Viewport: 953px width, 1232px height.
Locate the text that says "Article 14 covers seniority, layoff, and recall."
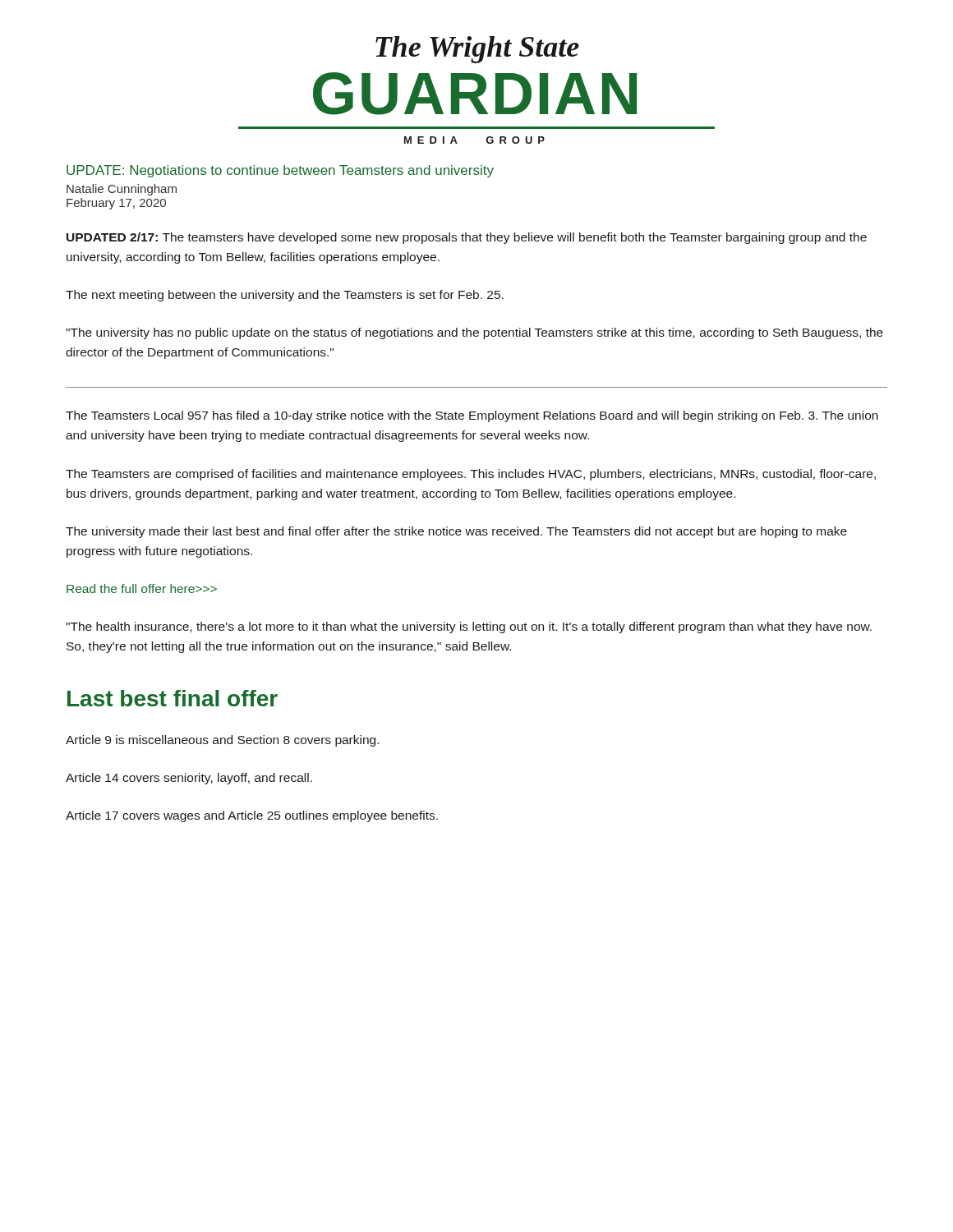189,777
